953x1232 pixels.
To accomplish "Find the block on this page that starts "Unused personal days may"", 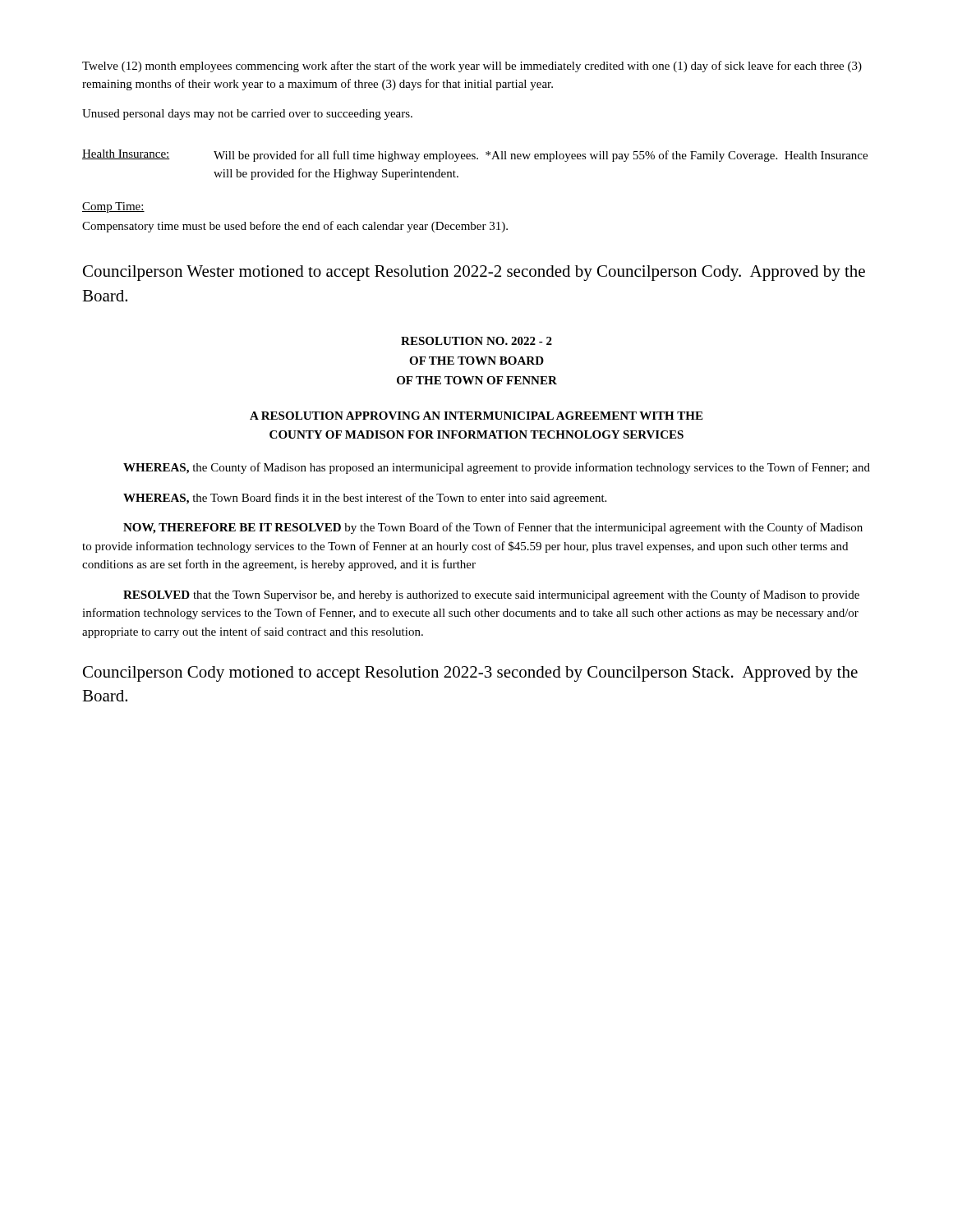I will 248,113.
